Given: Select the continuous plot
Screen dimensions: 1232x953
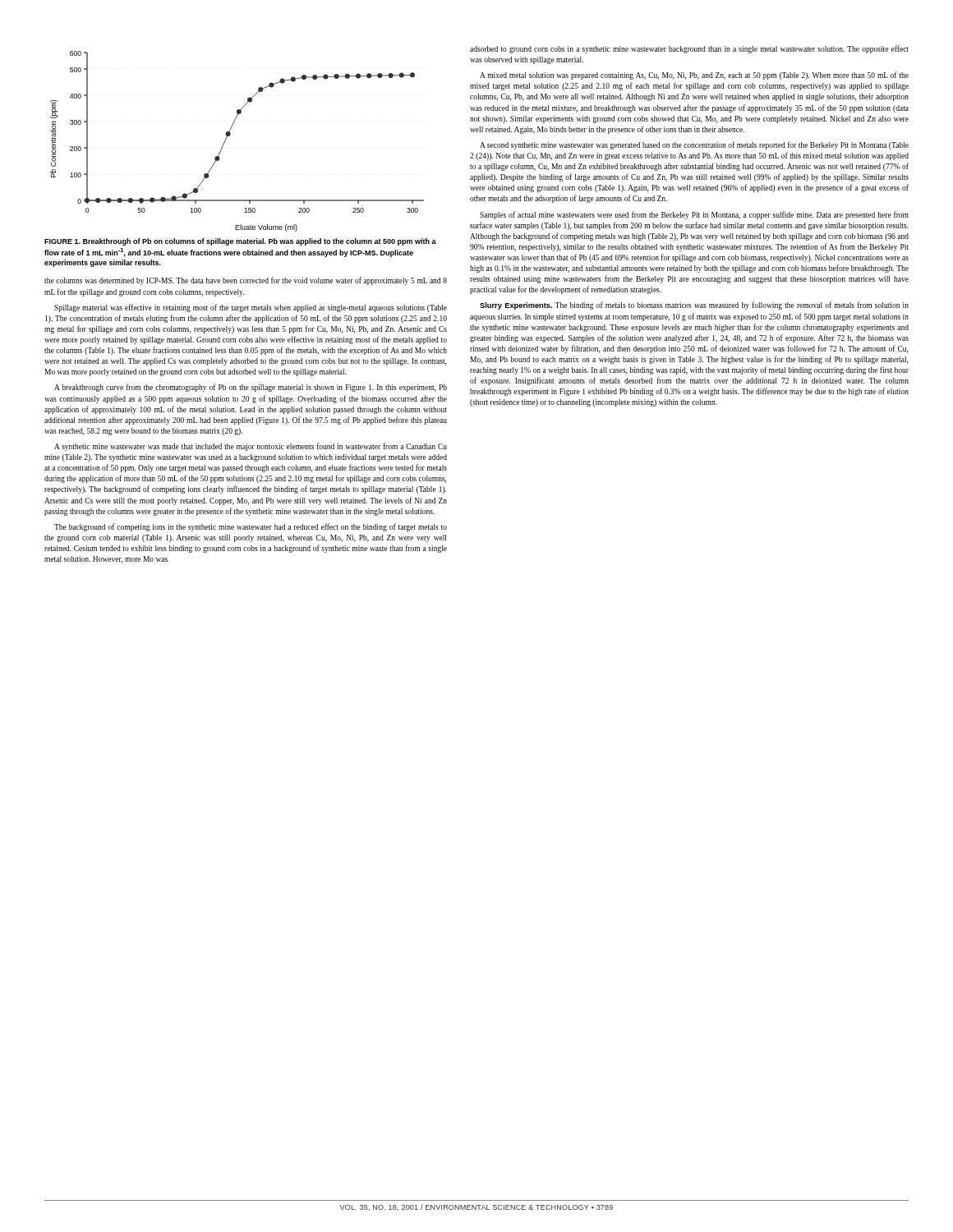Looking at the screenshot, I should pyautogui.click(x=246, y=139).
